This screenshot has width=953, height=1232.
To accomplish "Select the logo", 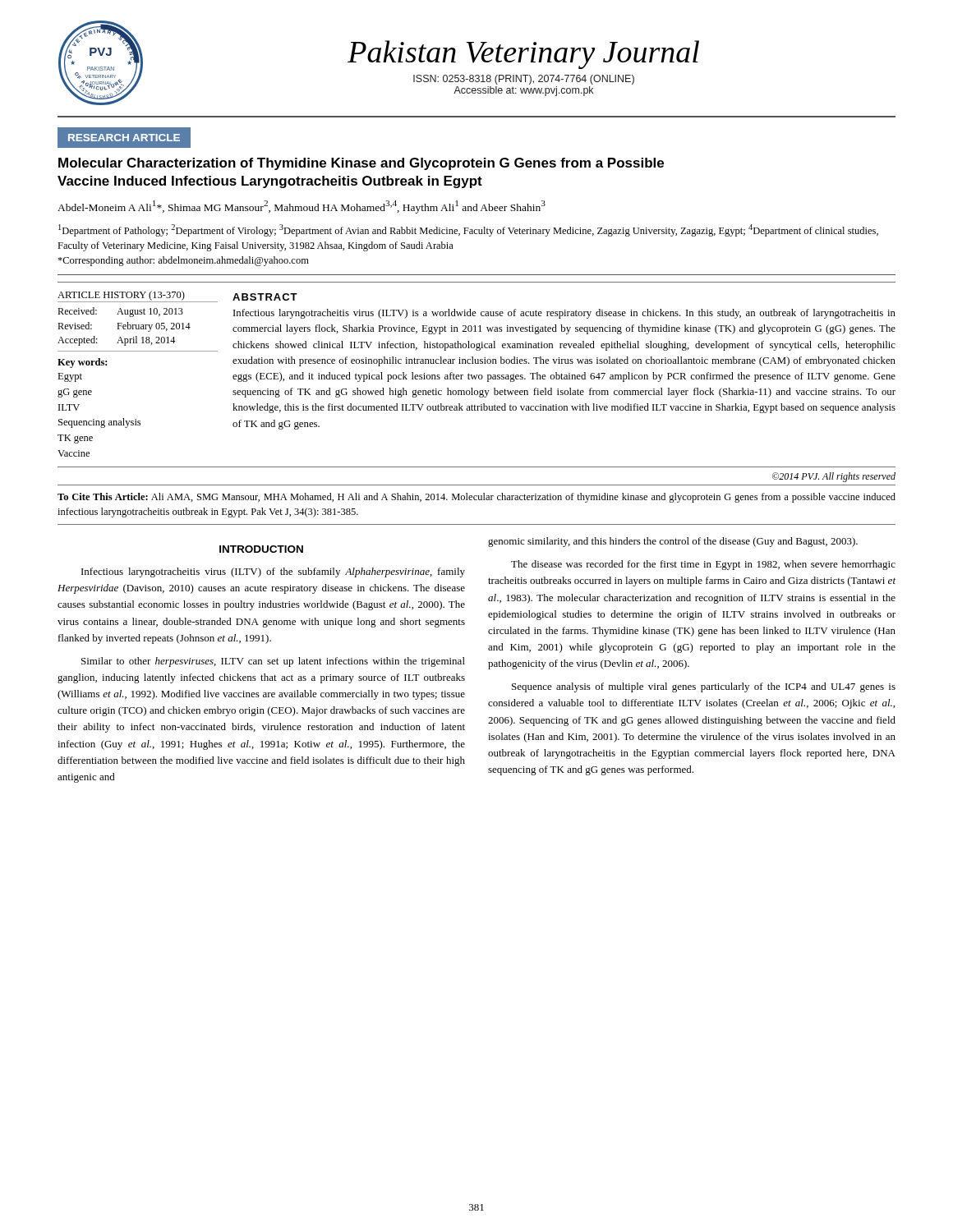I will (105, 64).
